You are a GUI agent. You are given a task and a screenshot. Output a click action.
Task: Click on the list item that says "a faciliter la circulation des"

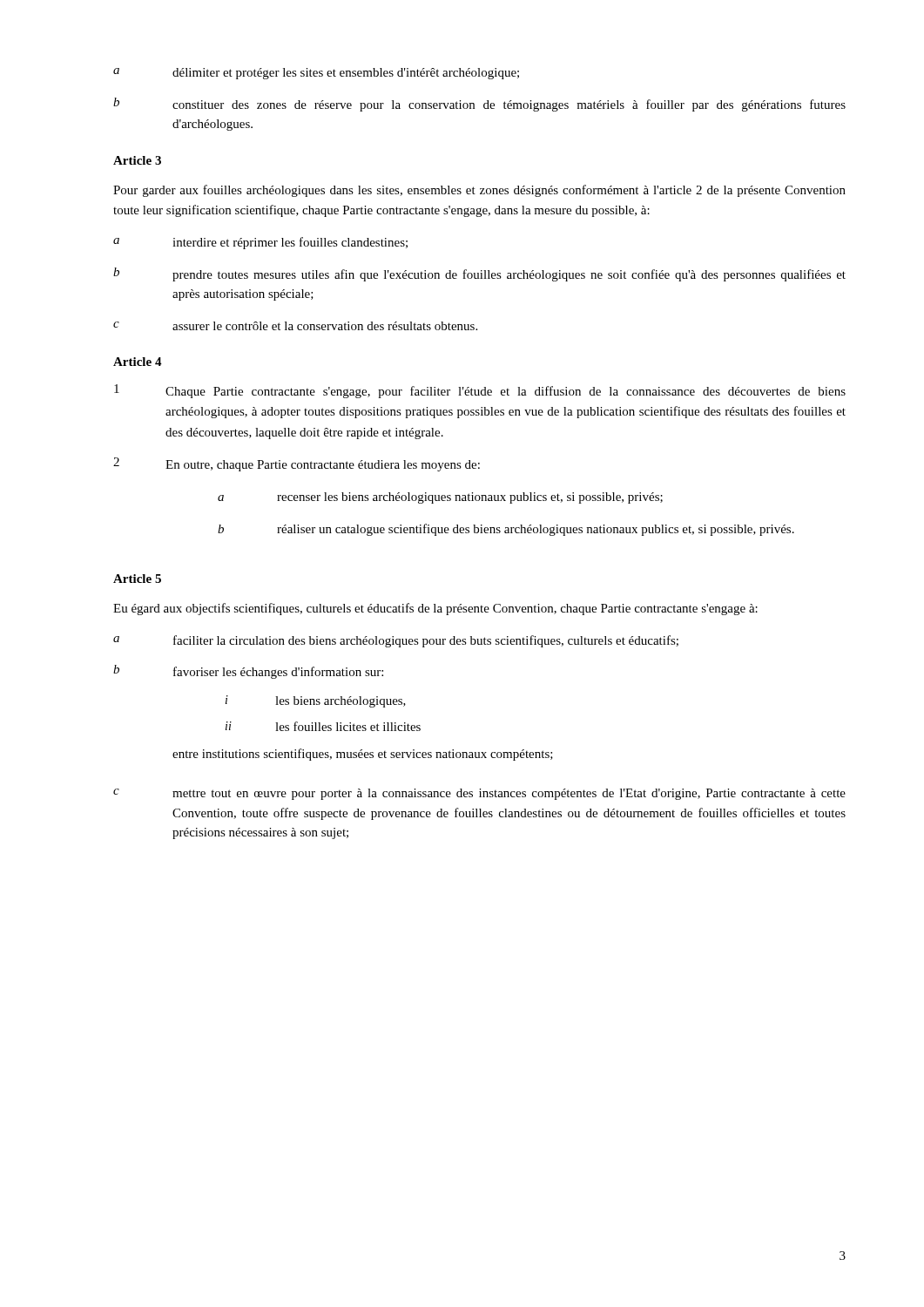(479, 640)
